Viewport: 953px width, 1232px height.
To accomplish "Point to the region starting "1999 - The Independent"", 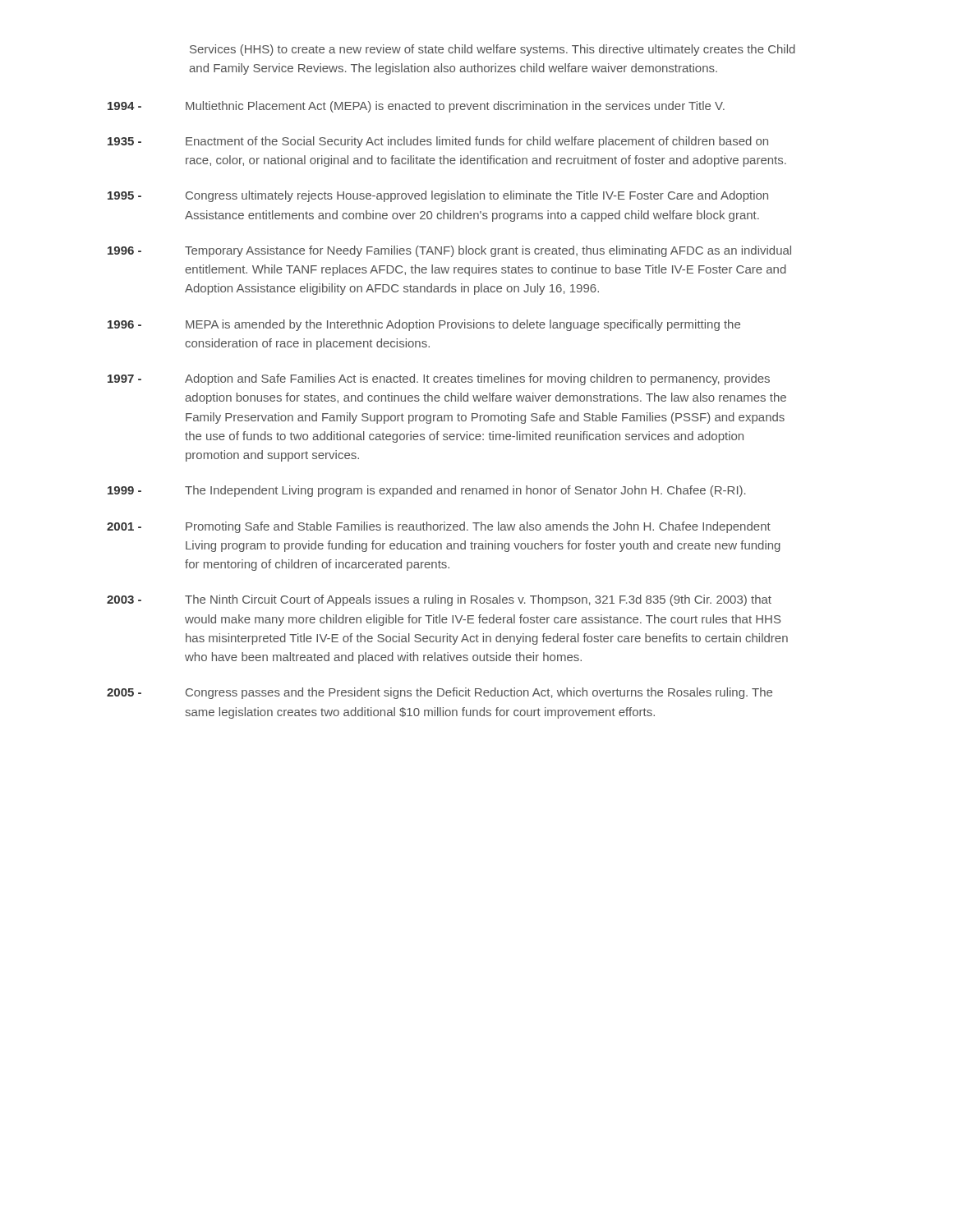I will tap(452, 490).
